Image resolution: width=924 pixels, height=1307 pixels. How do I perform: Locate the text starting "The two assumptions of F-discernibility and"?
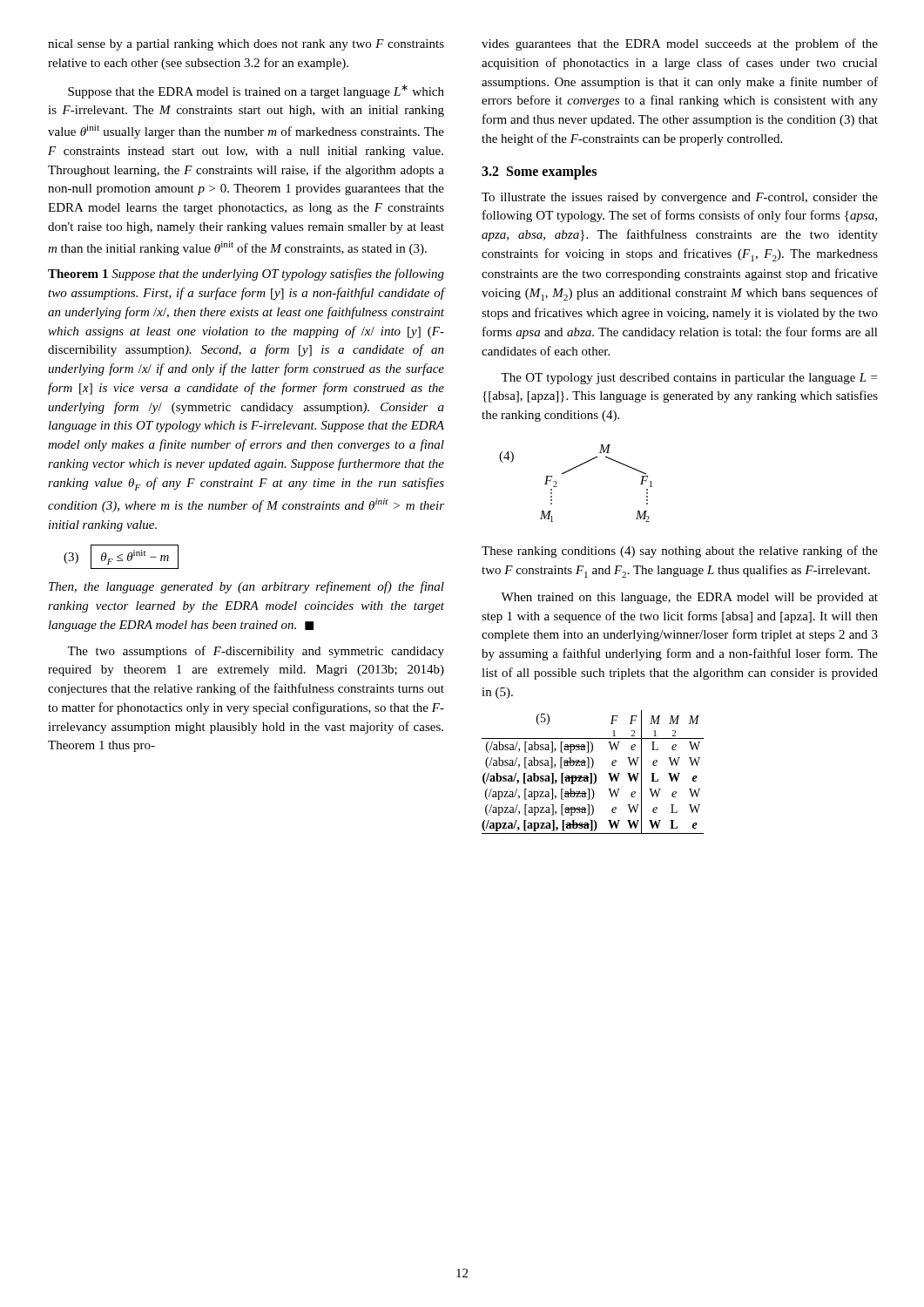(246, 699)
